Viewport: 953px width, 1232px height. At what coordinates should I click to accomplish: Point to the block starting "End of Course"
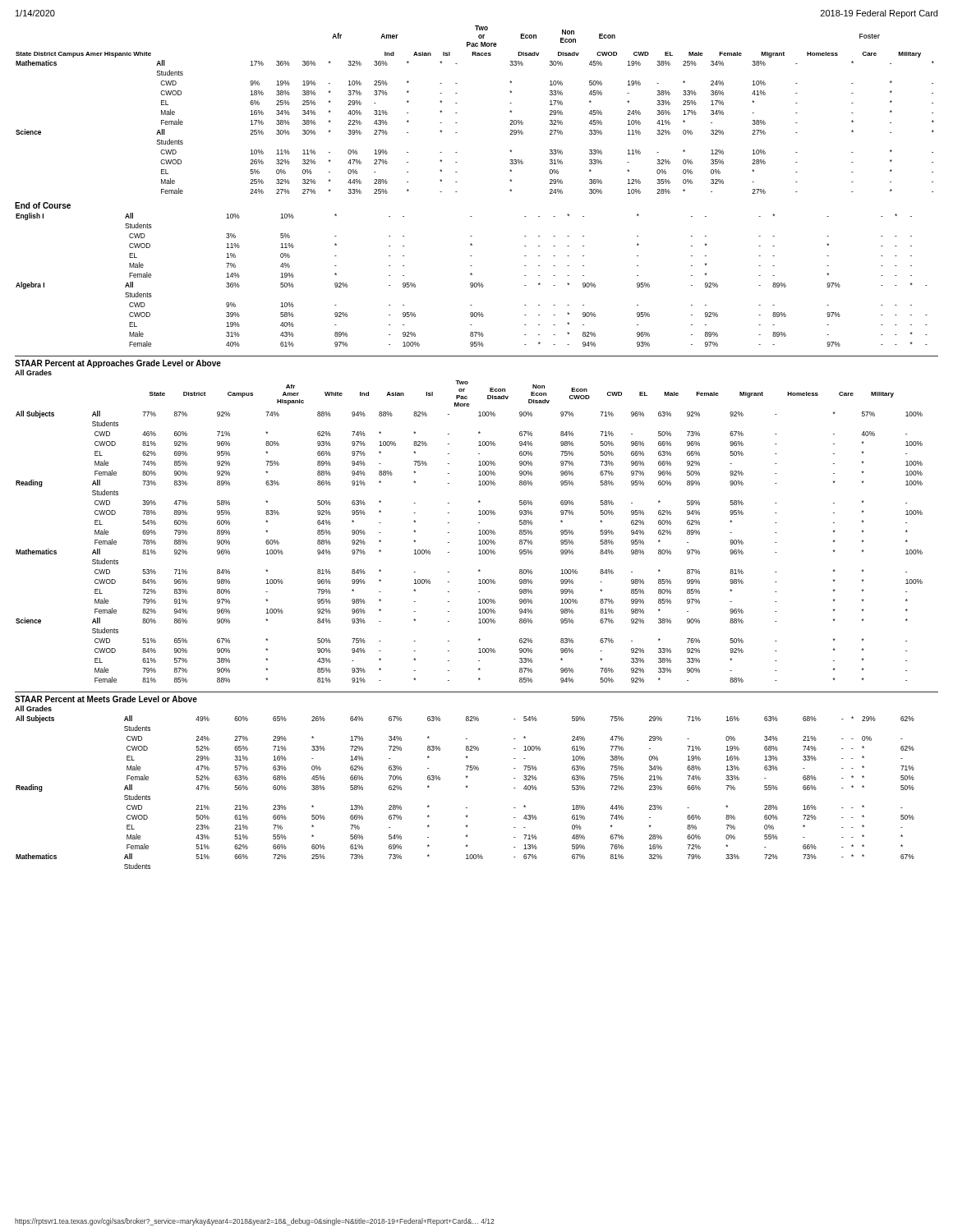(x=43, y=206)
